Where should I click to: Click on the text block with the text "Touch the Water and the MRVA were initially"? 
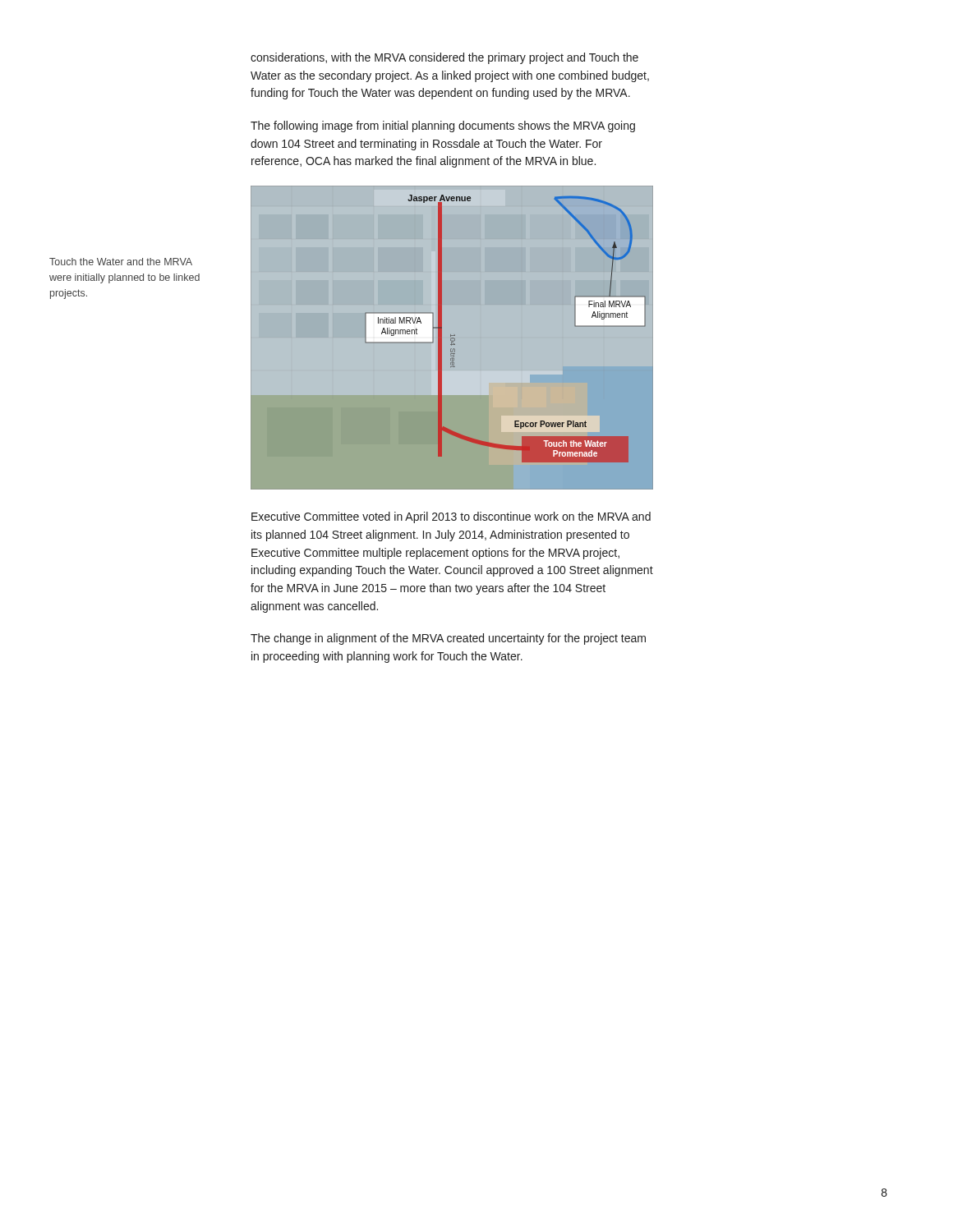click(x=125, y=277)
